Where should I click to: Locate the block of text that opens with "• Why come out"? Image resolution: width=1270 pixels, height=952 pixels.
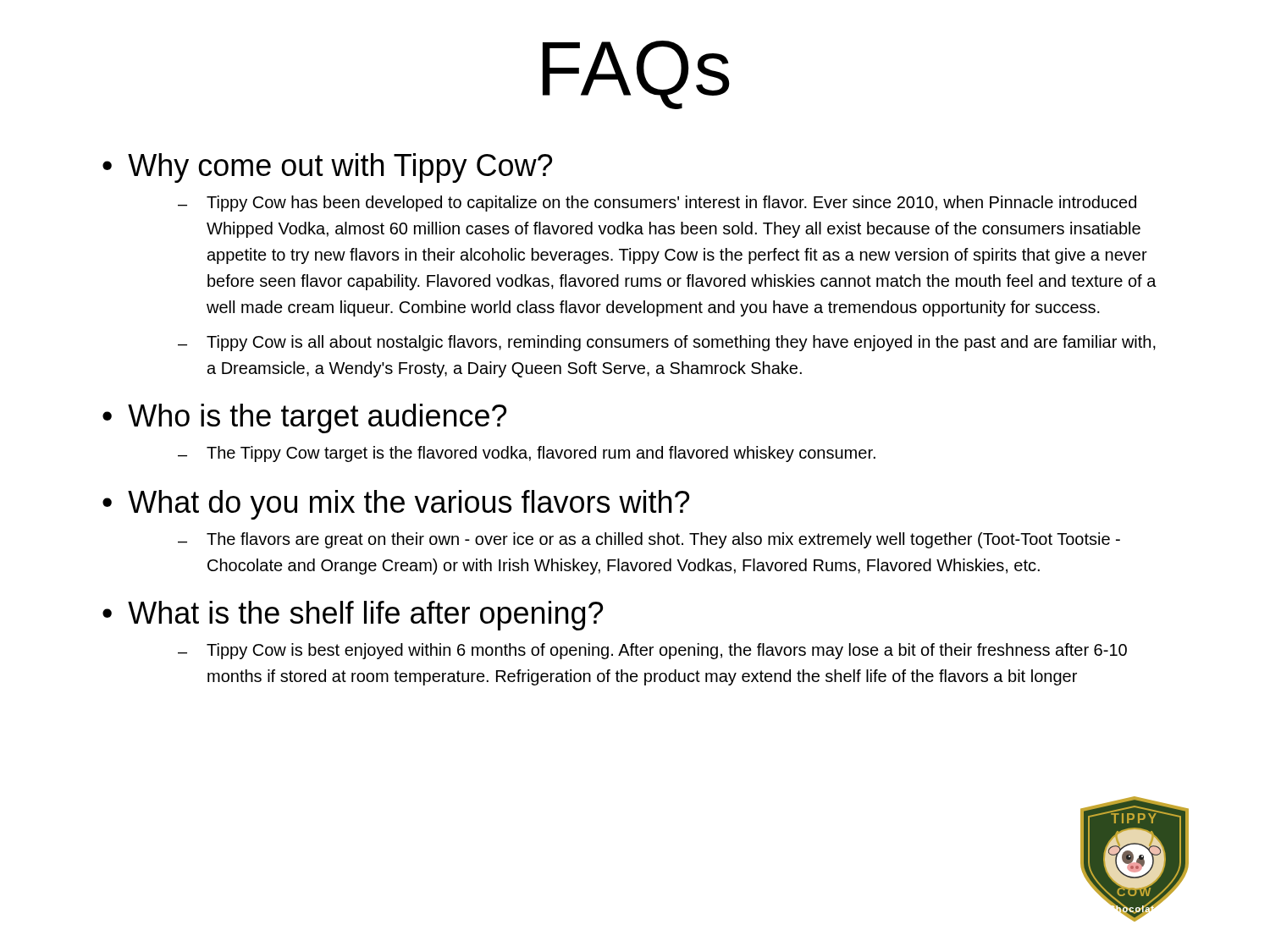[x=327, y=165]
